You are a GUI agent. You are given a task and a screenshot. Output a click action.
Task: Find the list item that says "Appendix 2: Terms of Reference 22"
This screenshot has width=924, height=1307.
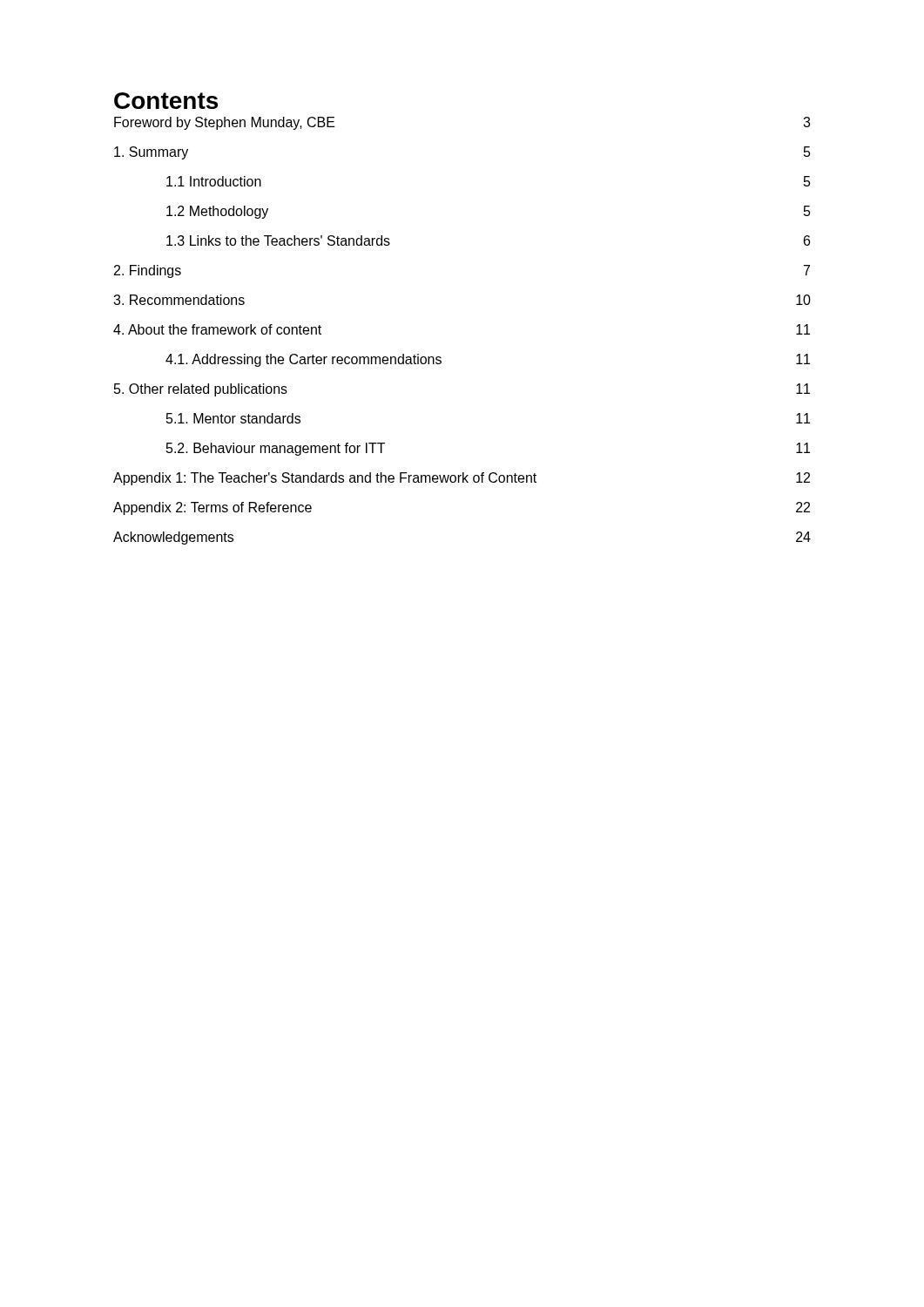(216, 508)
